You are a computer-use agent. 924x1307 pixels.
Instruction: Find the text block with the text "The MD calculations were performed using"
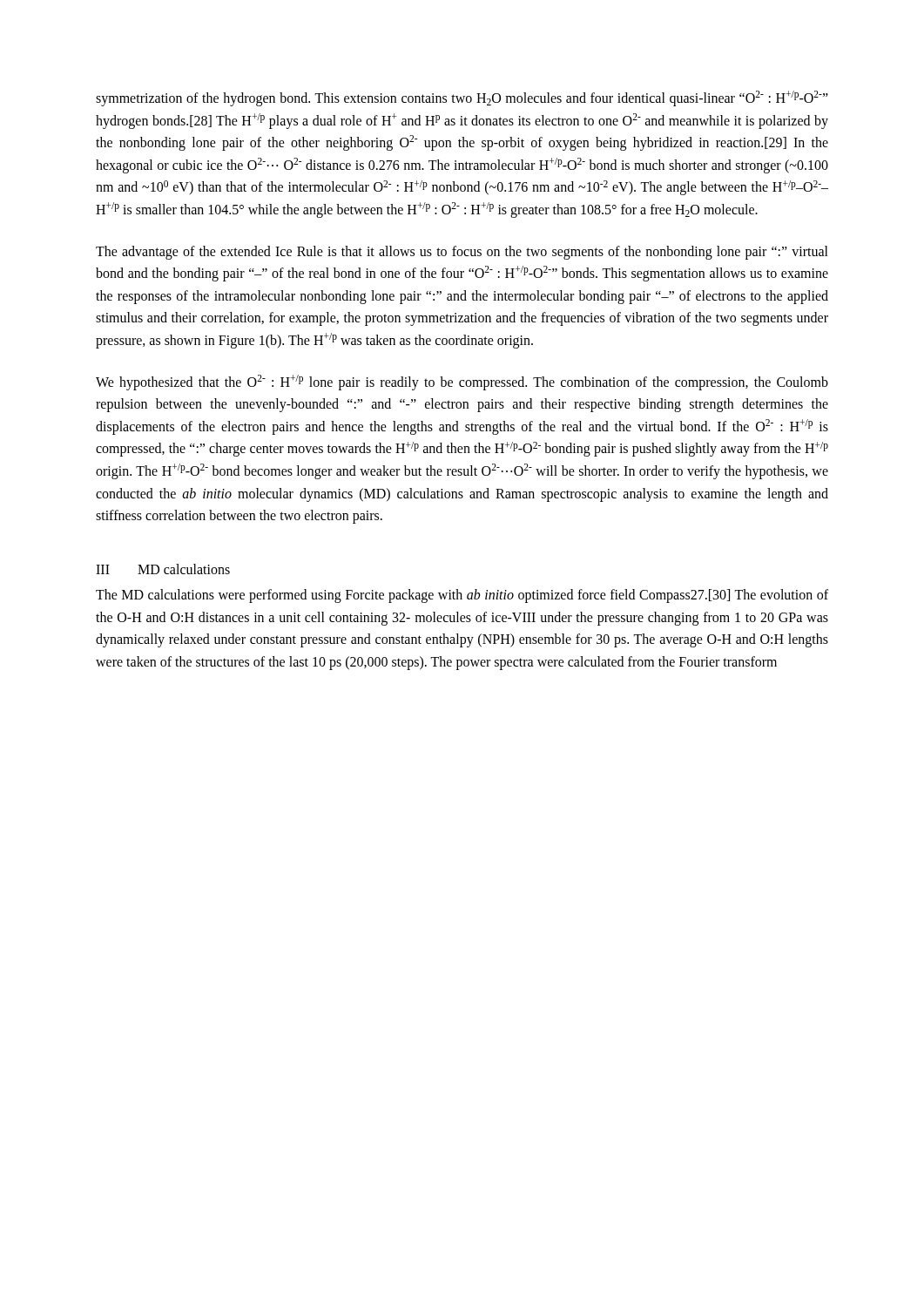click(462, 628)
